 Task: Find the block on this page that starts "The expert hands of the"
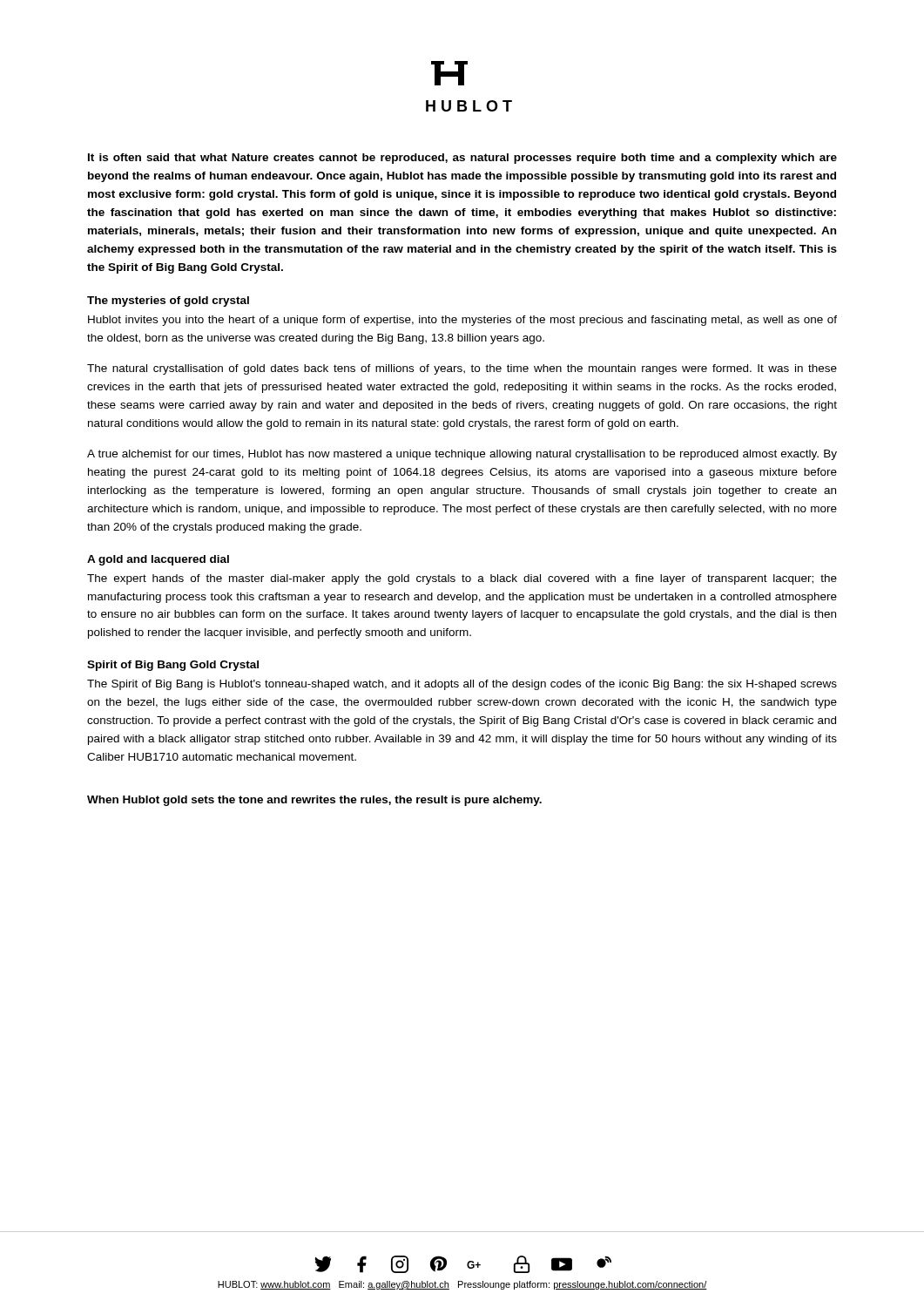(x=462, y=605)
